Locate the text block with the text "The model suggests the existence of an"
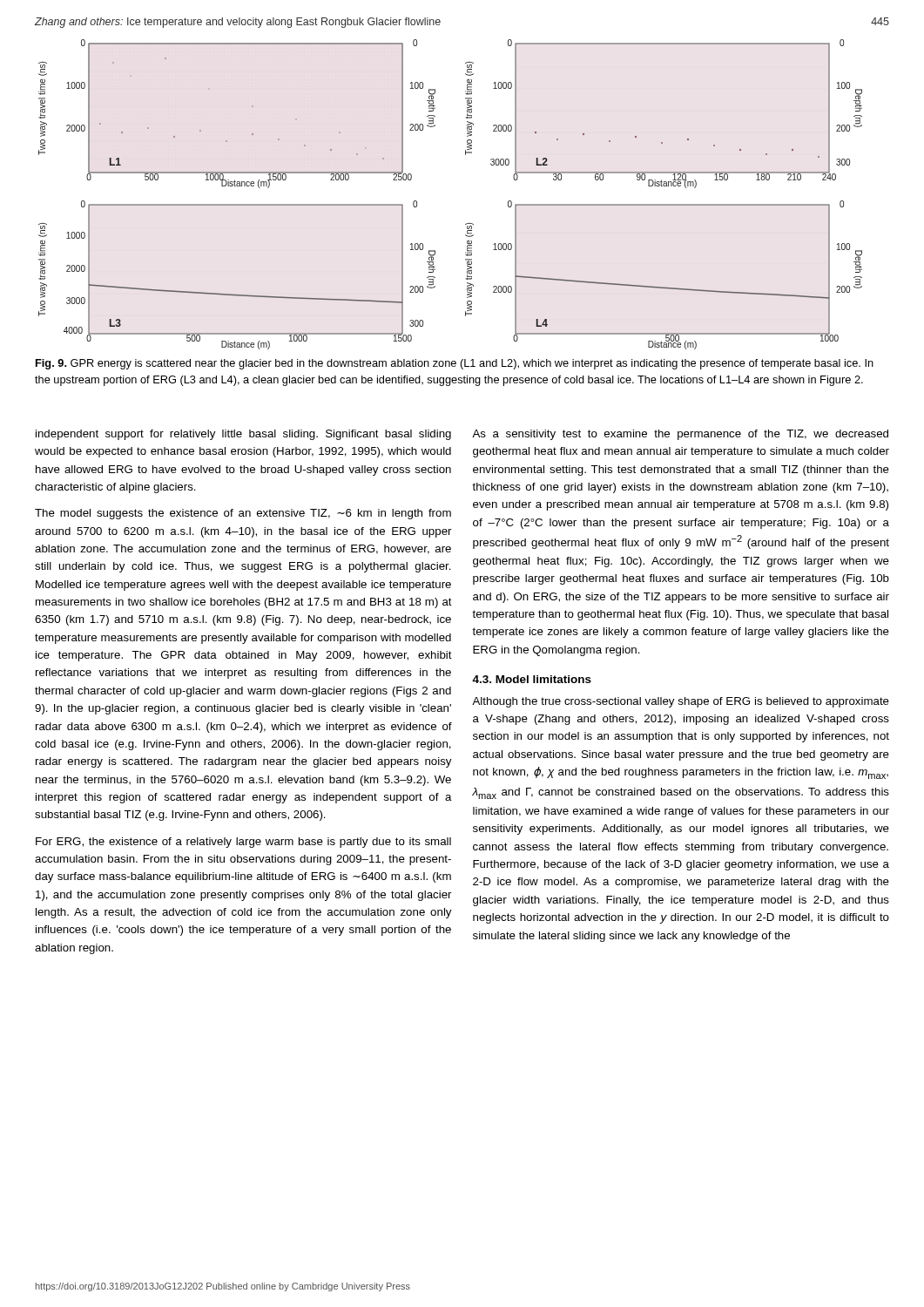This screenshot has height=1307, width=924. (x=243, y=664)
